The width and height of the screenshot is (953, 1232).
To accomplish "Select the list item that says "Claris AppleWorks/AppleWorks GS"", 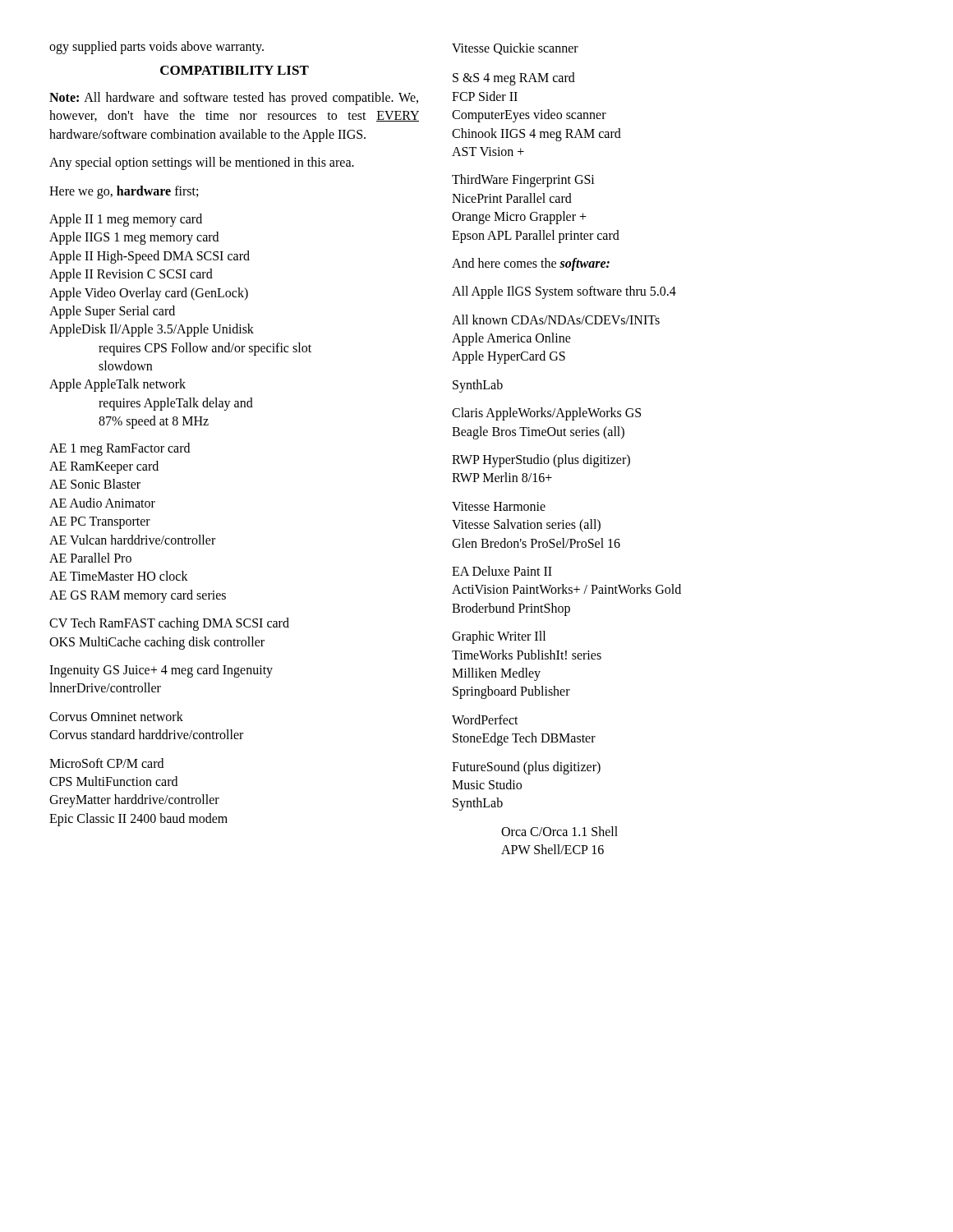I will click(x=547, y=413).
